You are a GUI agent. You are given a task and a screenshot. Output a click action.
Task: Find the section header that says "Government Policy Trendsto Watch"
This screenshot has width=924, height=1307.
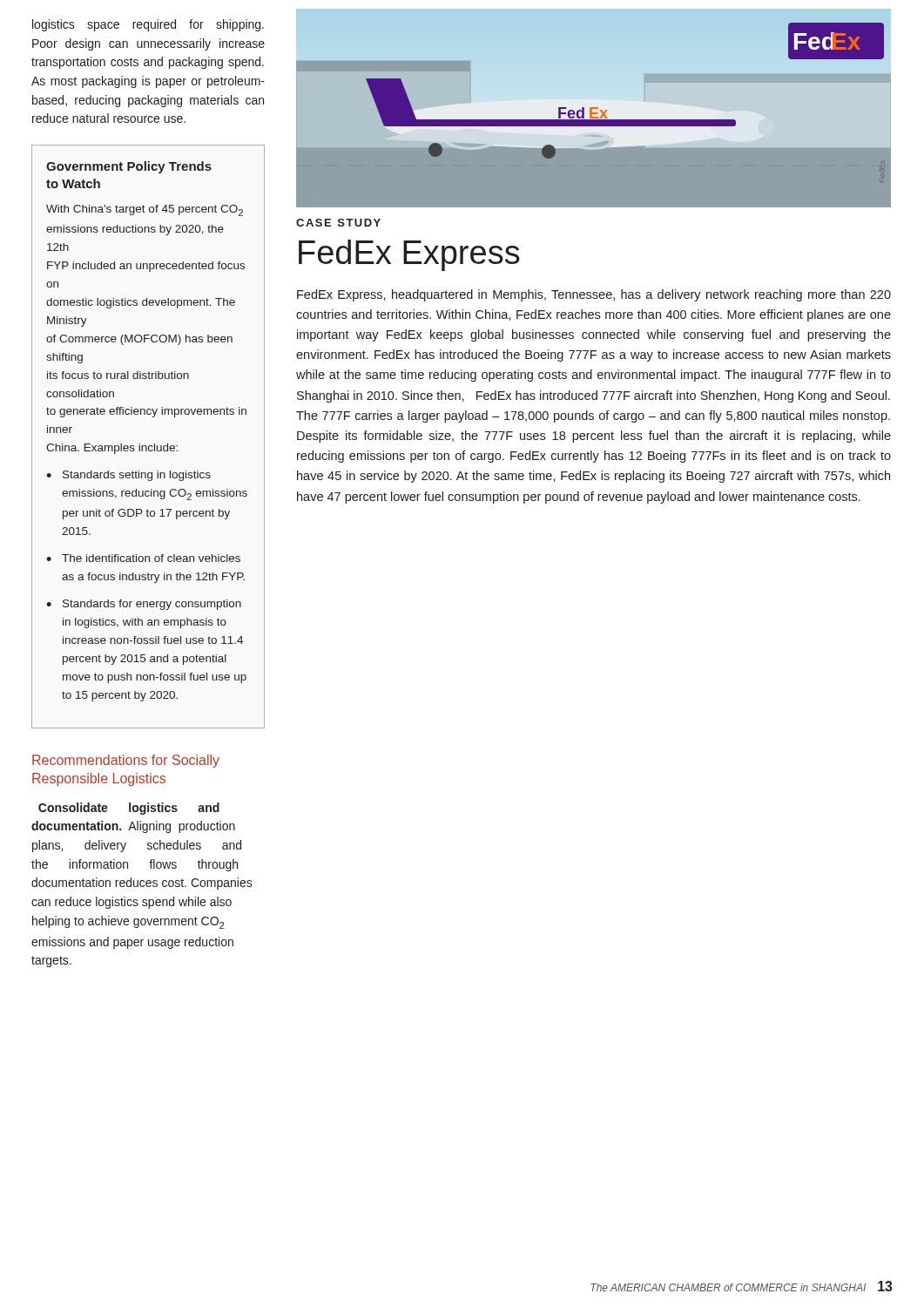point(129,175)
